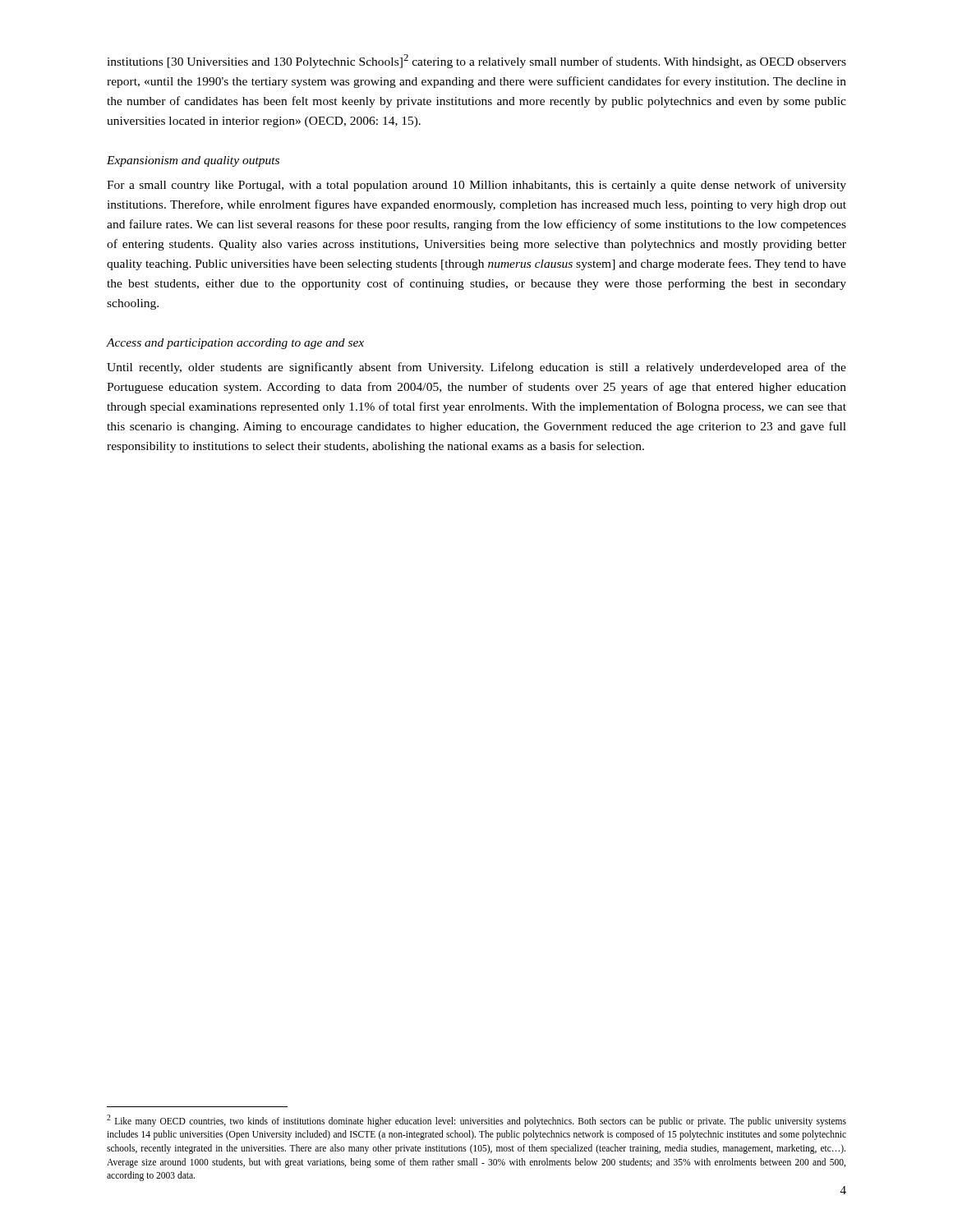This screenshot has width=953, height=1232.
Task: Locate the section header that says "Expansionism and quality"
Action: coord(193,160)
